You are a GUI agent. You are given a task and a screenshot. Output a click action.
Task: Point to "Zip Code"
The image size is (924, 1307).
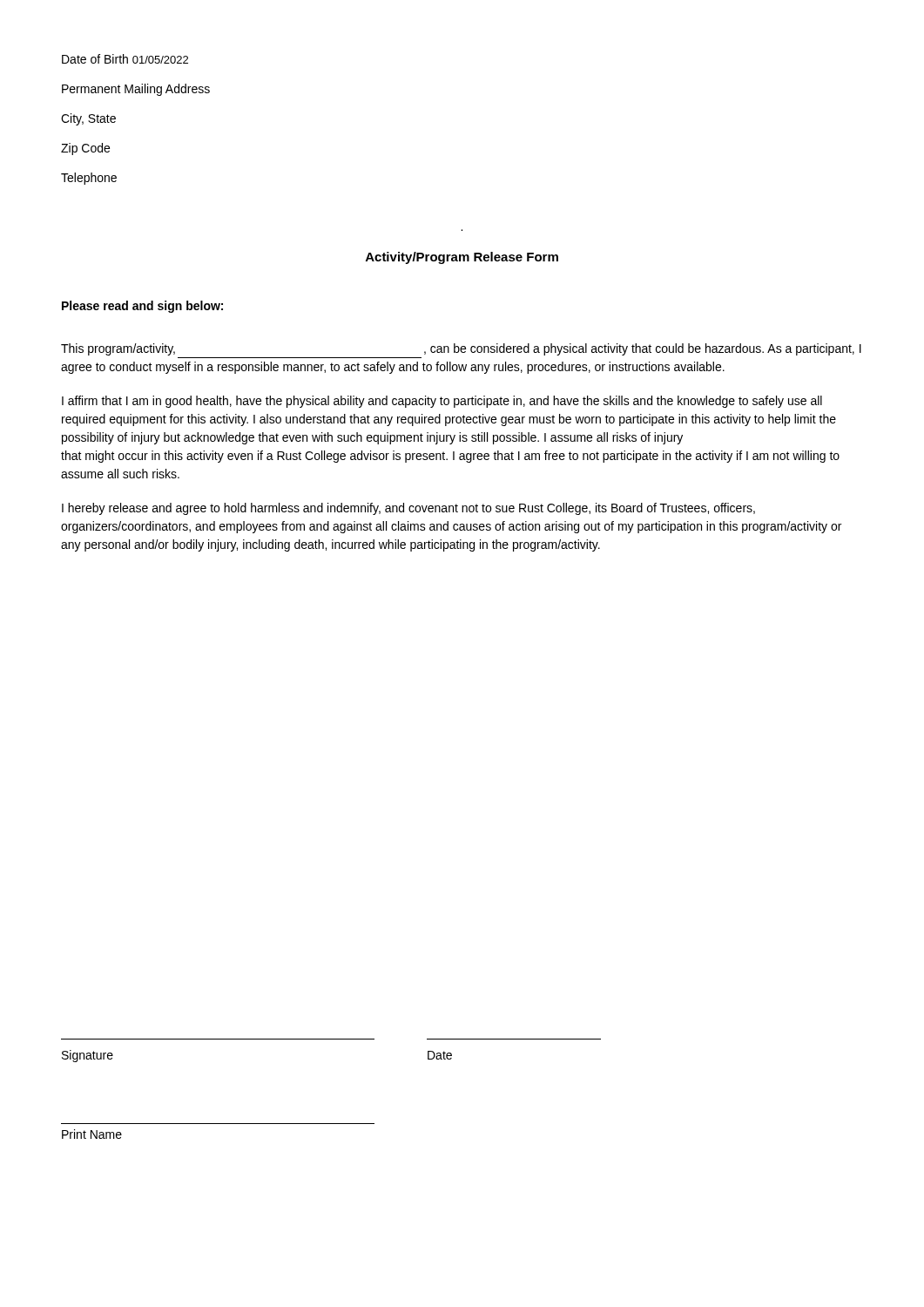(86, 148)
